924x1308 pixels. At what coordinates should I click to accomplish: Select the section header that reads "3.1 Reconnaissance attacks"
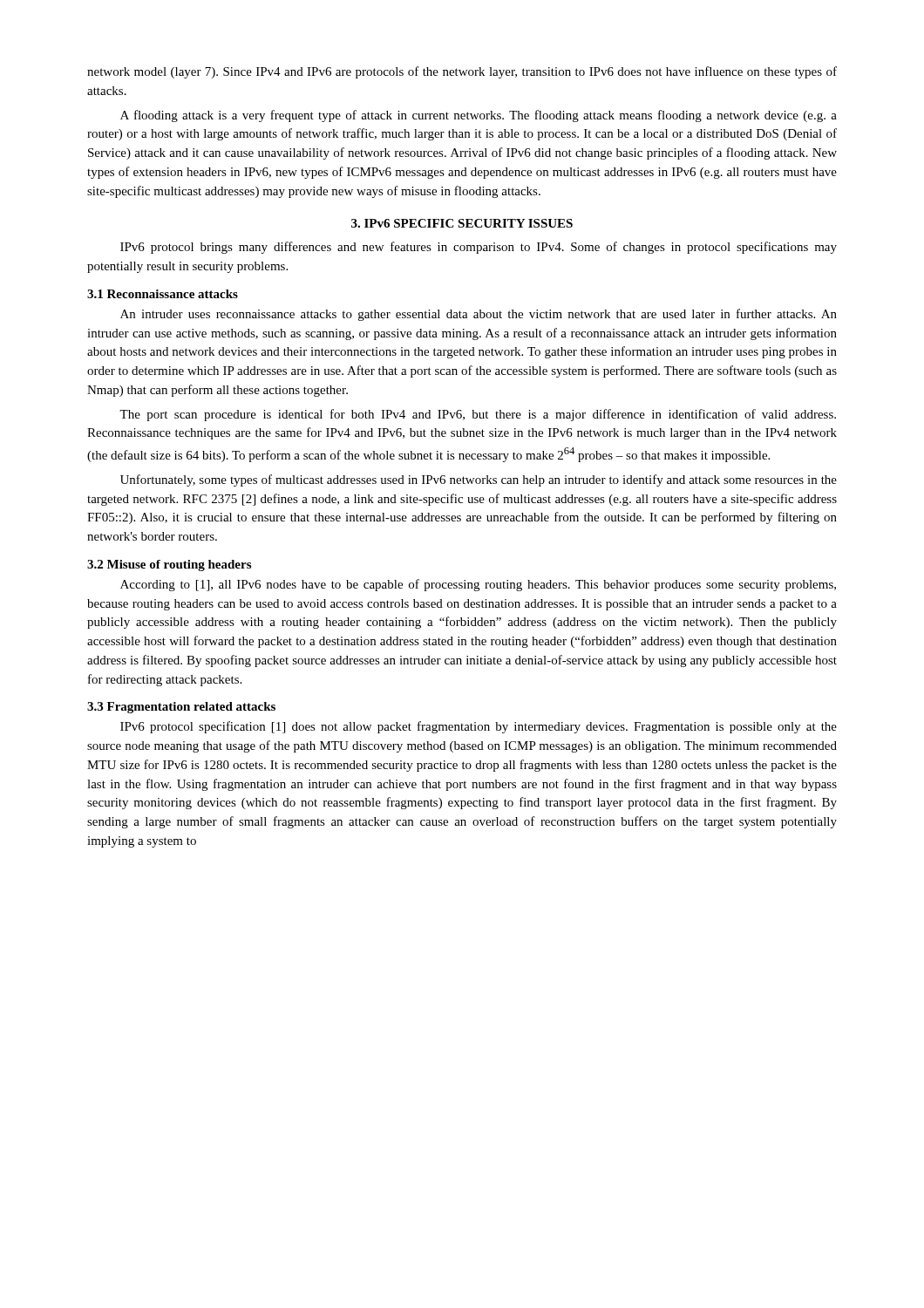coord(163,294)
